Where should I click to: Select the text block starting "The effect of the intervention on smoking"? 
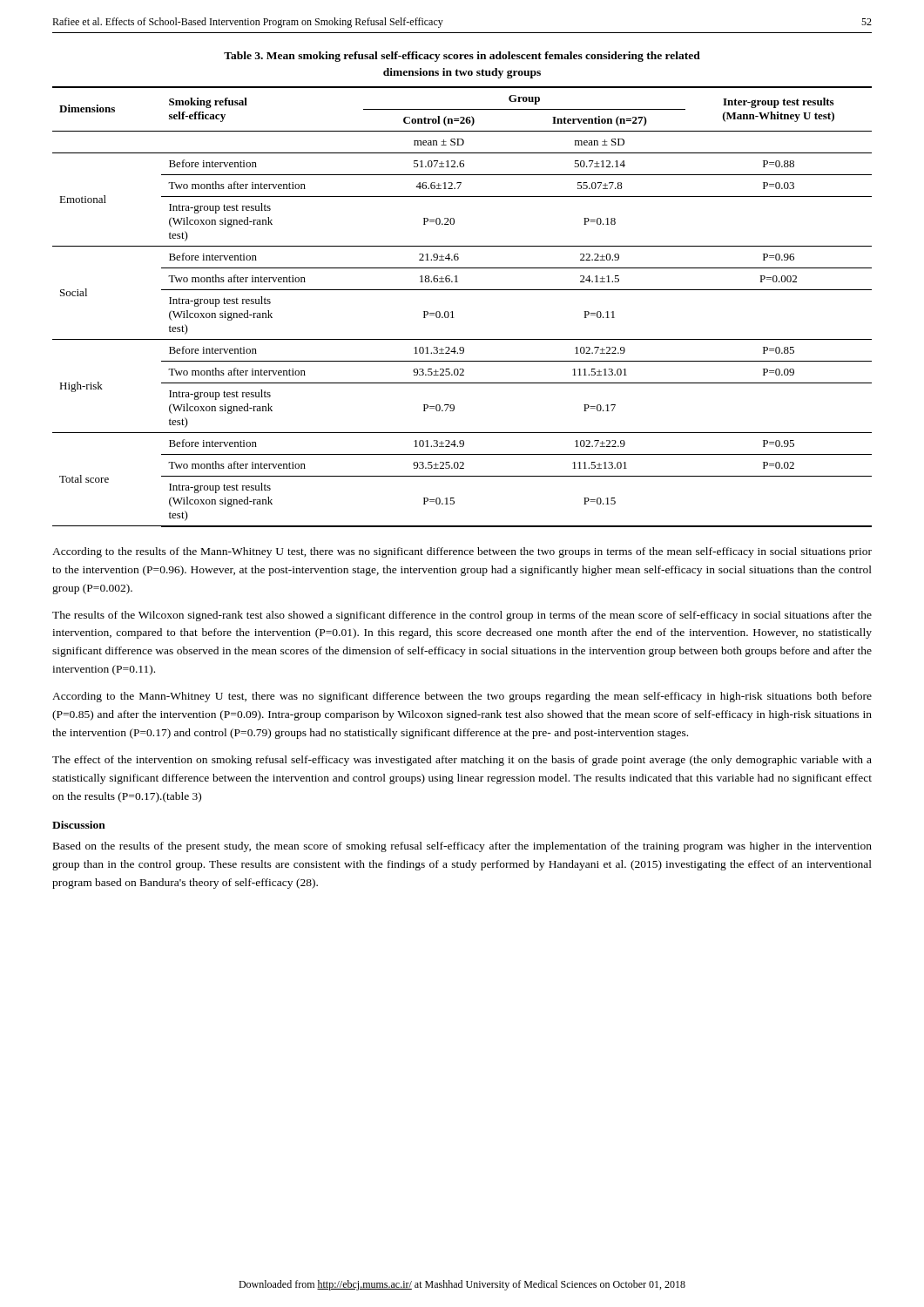tap(462, 778)
